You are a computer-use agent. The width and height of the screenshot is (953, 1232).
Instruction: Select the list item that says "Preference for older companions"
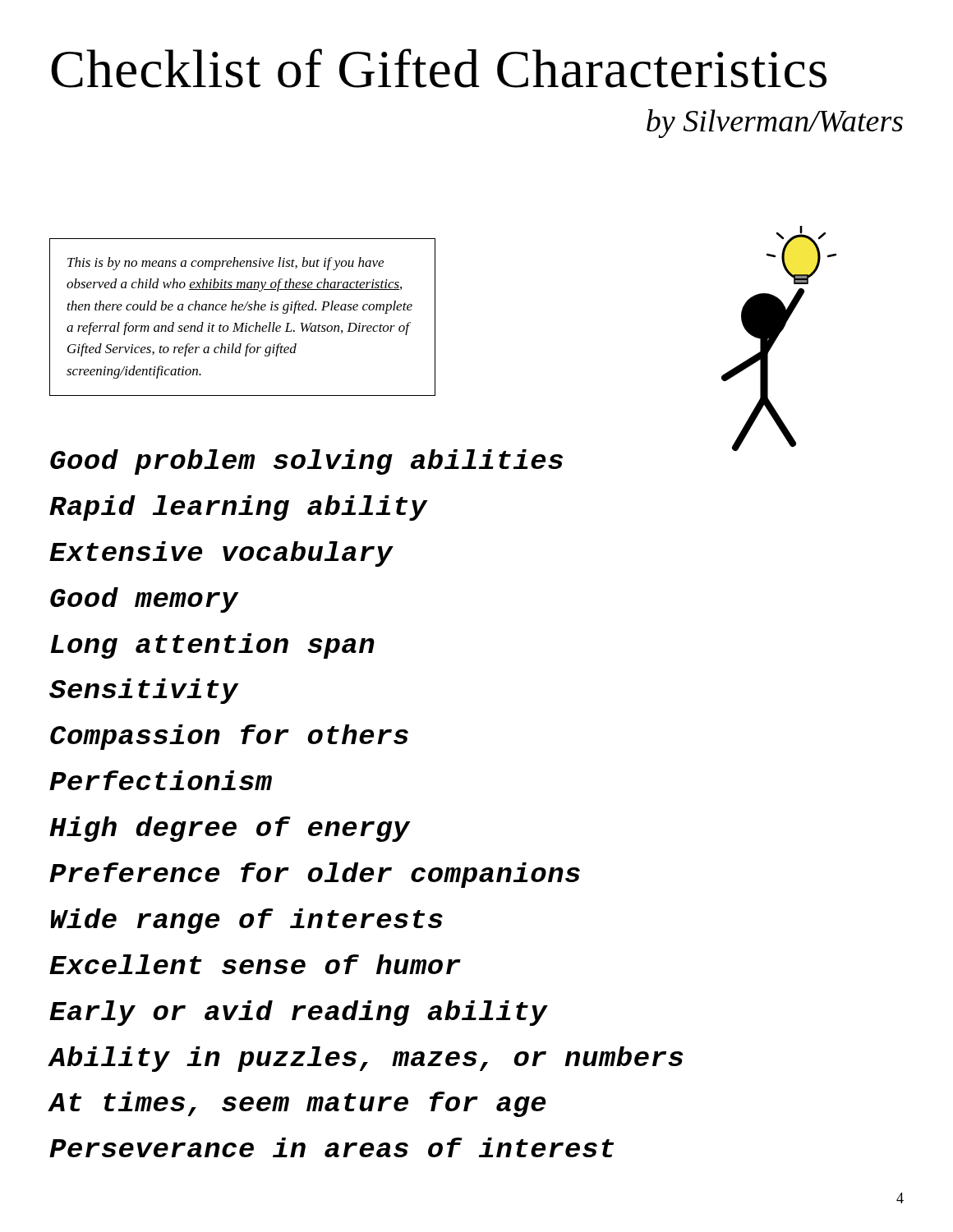pos(476,875)
